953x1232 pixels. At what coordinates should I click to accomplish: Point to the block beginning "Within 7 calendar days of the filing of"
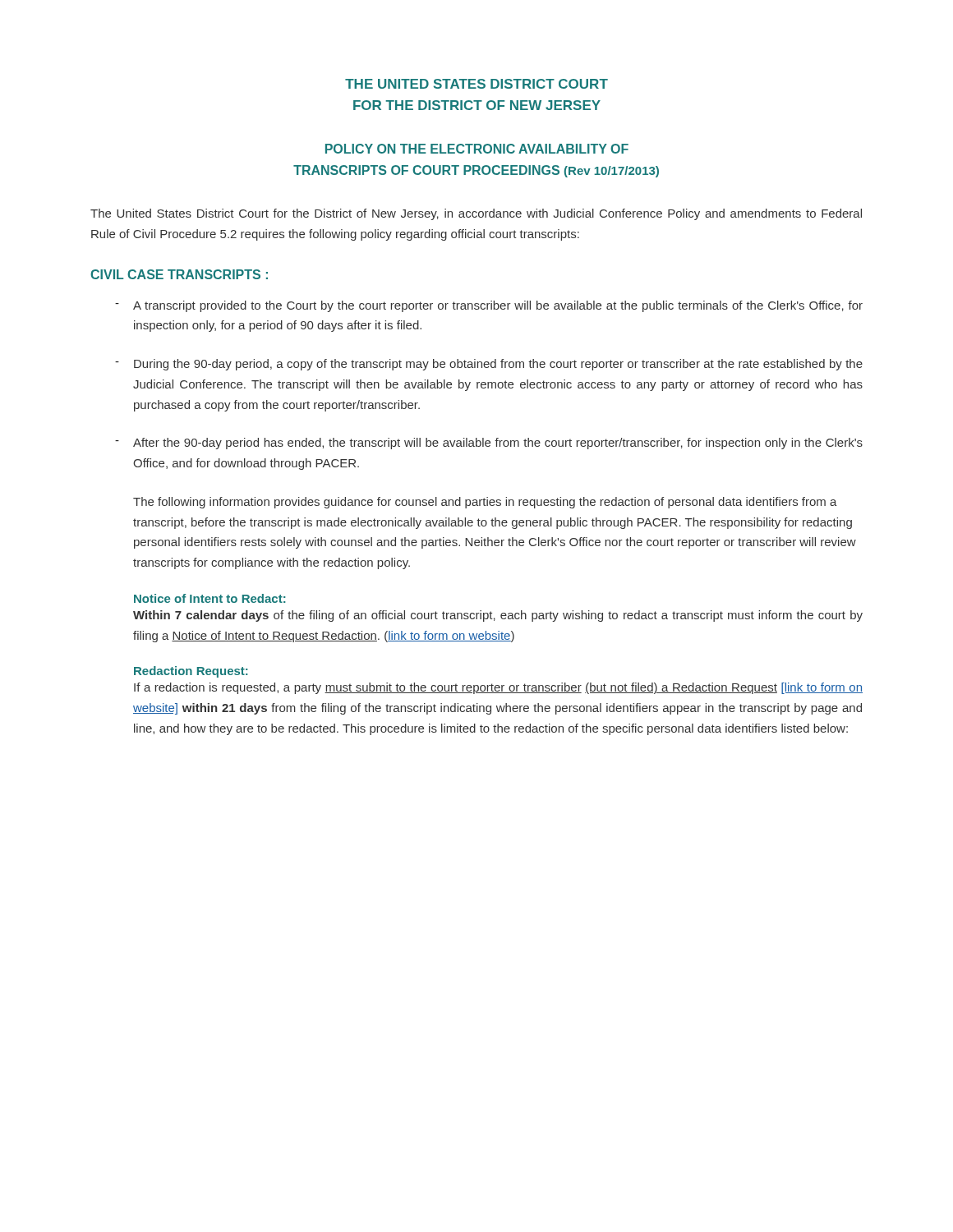pos(498,625)
